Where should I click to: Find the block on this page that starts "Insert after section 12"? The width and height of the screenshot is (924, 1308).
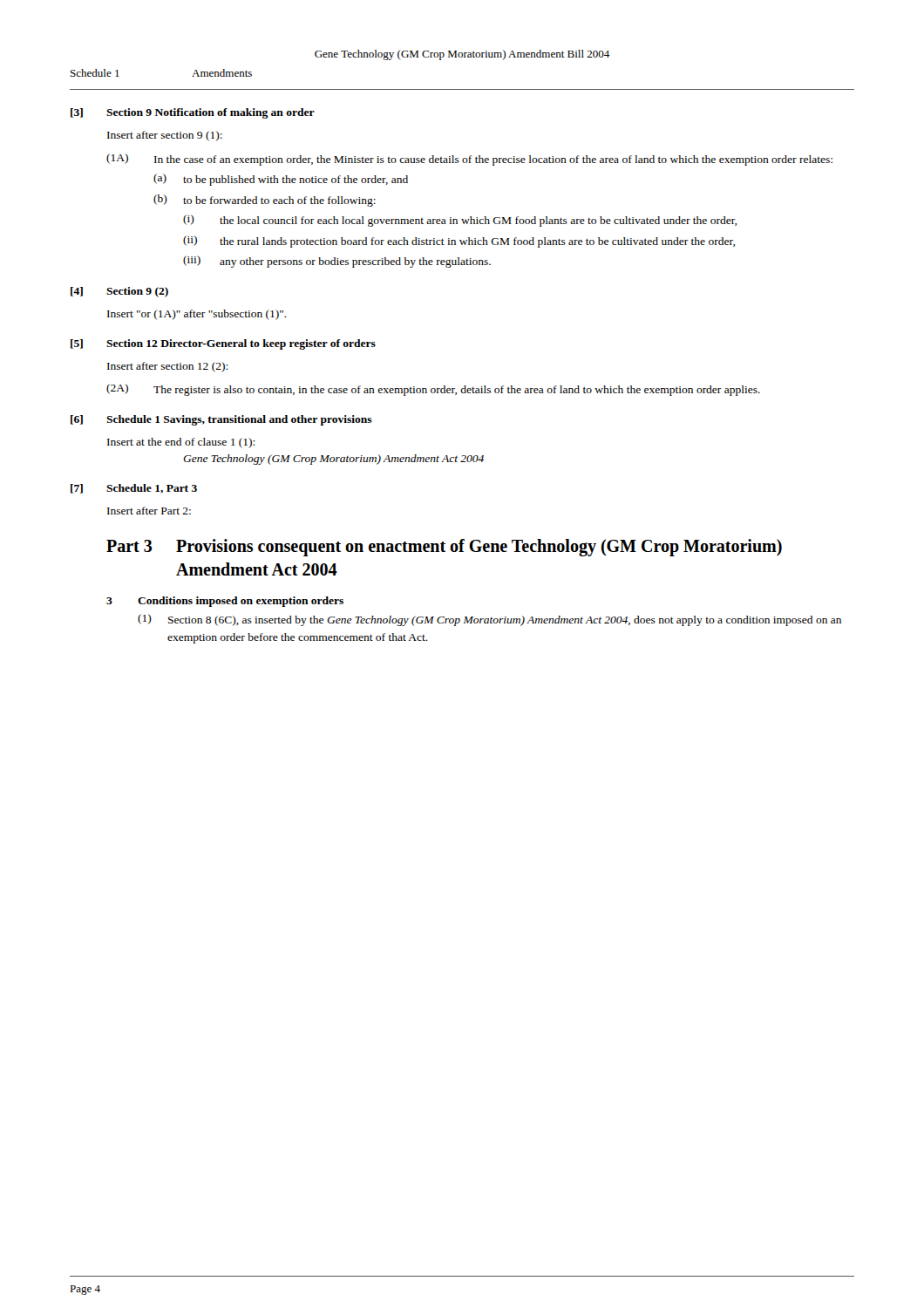coord(167,365)
